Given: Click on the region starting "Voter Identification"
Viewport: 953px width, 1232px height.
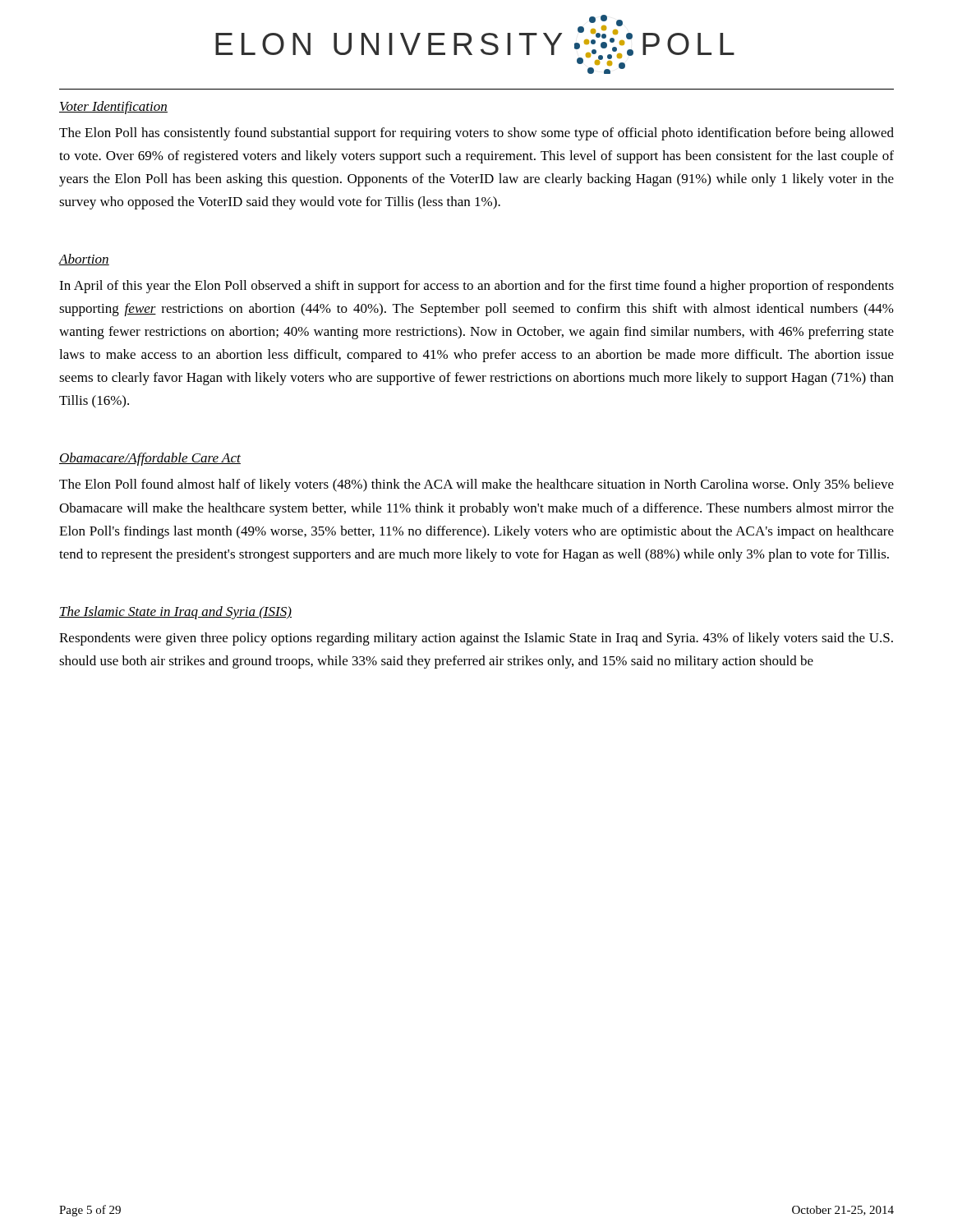Looking at the screenshot, I should (113, 108).
